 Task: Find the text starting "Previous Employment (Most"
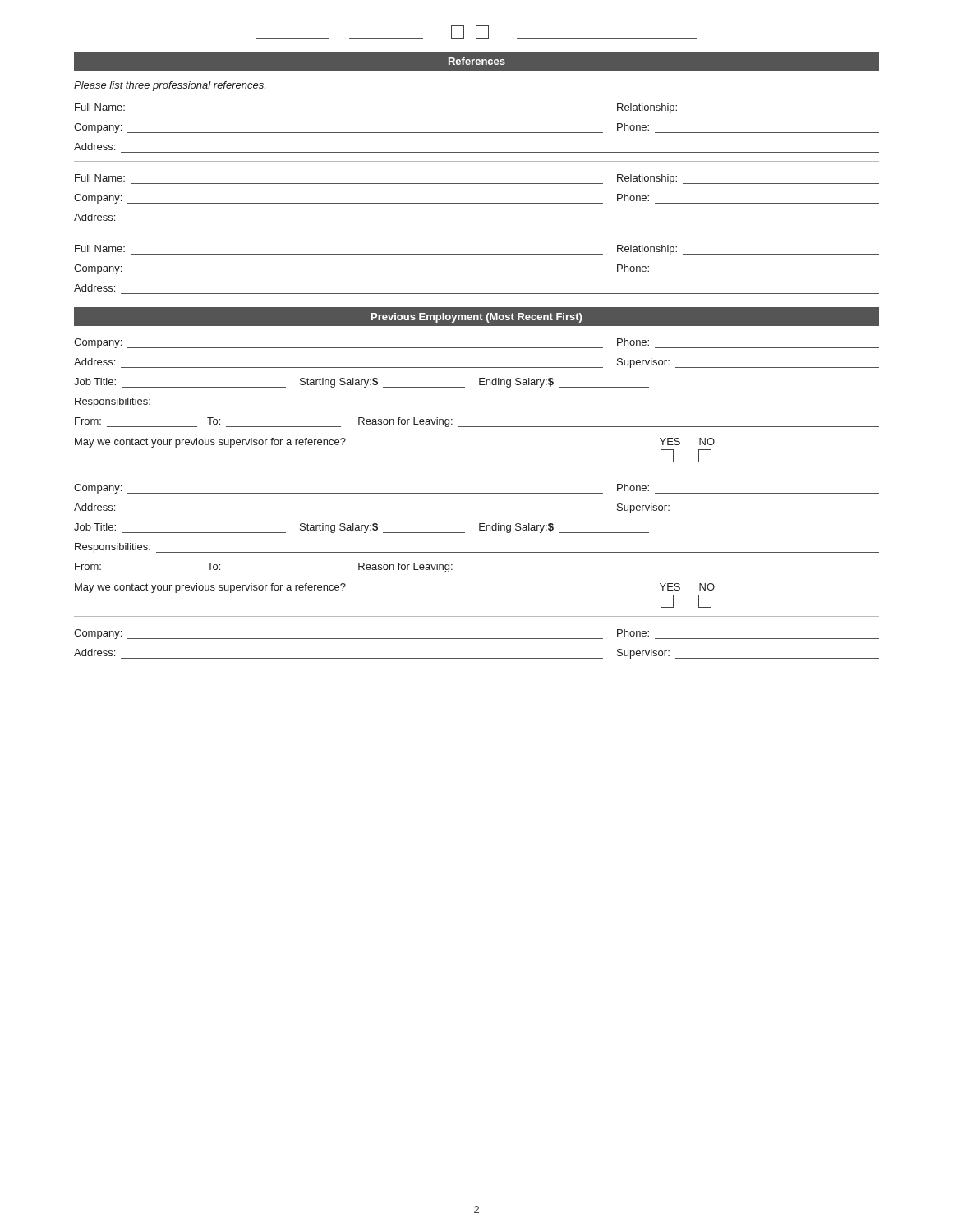[476, 317]
